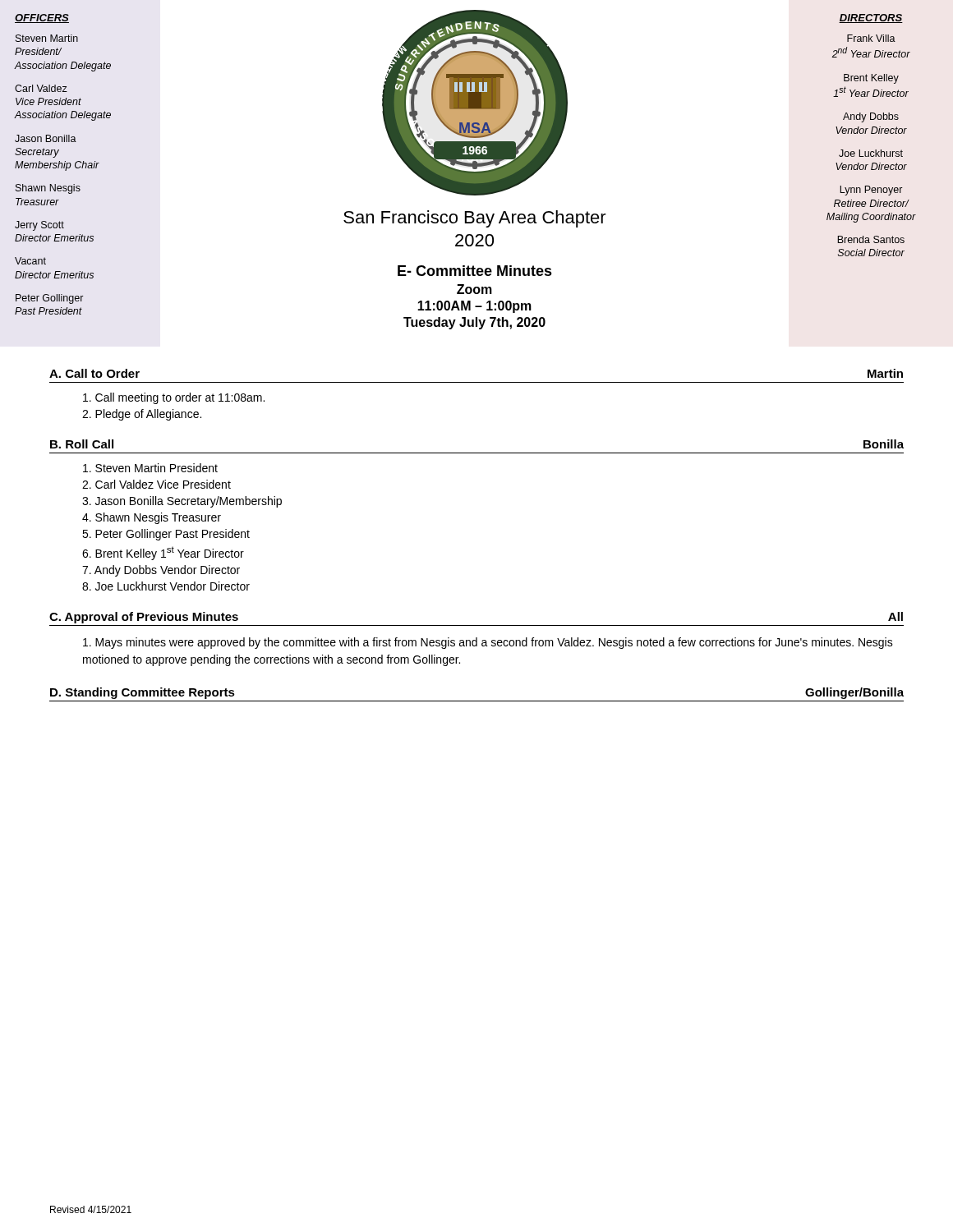This screenshot has width=953, height=1232.
Task: Where does it say "Carl Valdez Vice PresidentAssociation Delegate"?
Action: click(63, 102)
